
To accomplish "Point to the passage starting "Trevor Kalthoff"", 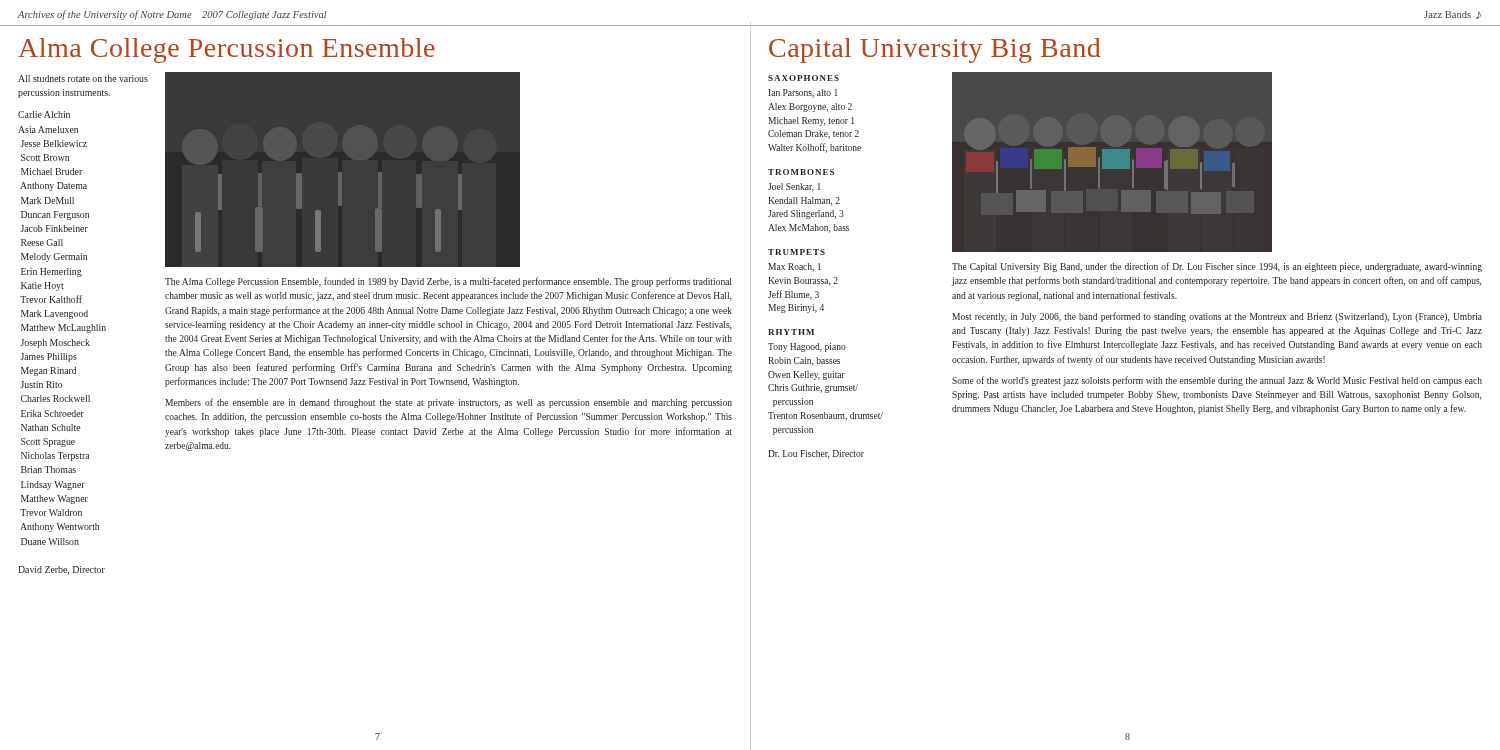I will [x=50, y=300].
